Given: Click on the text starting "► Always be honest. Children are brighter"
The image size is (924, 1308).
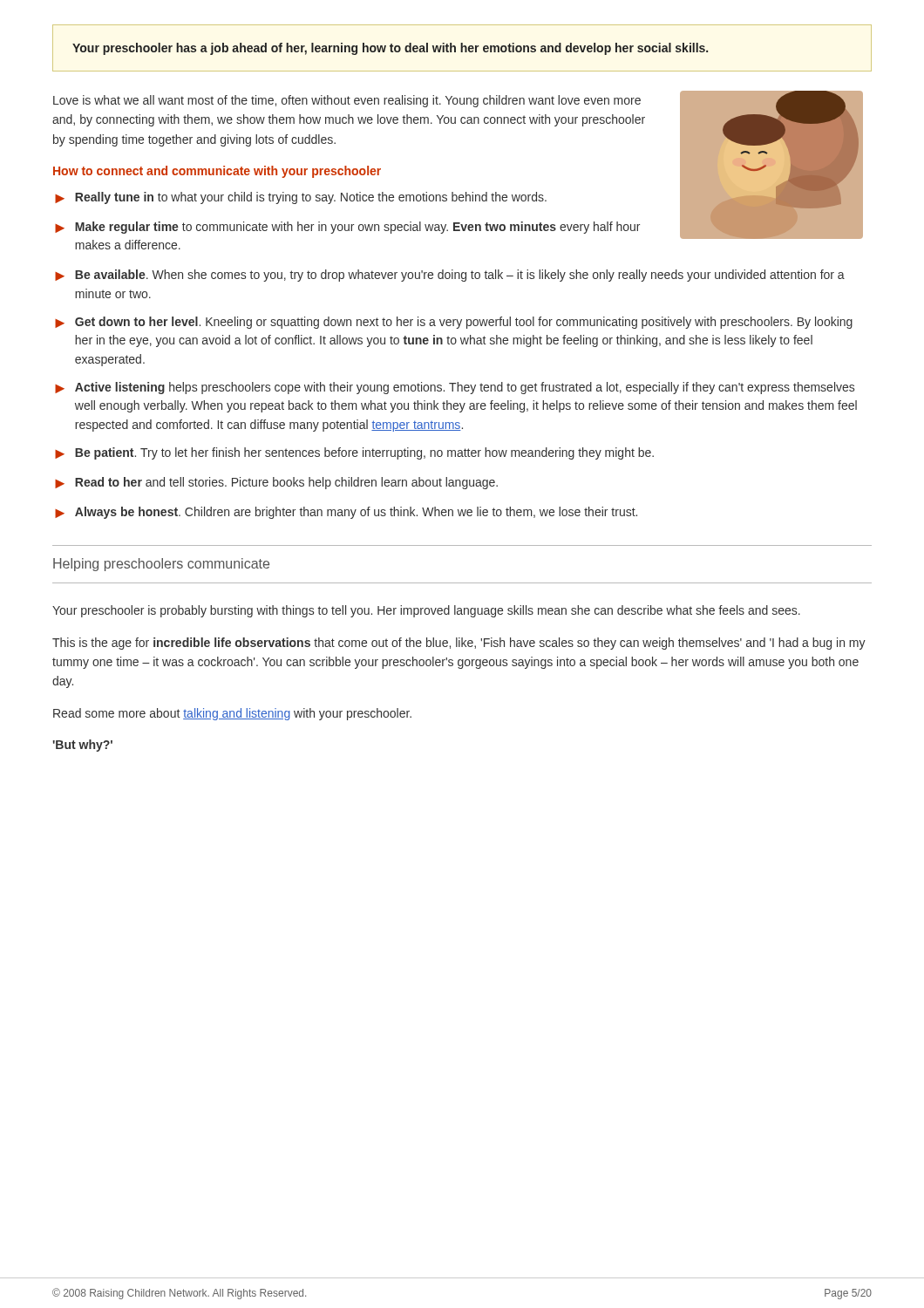Looking at the screenshot, I should 462,514.
